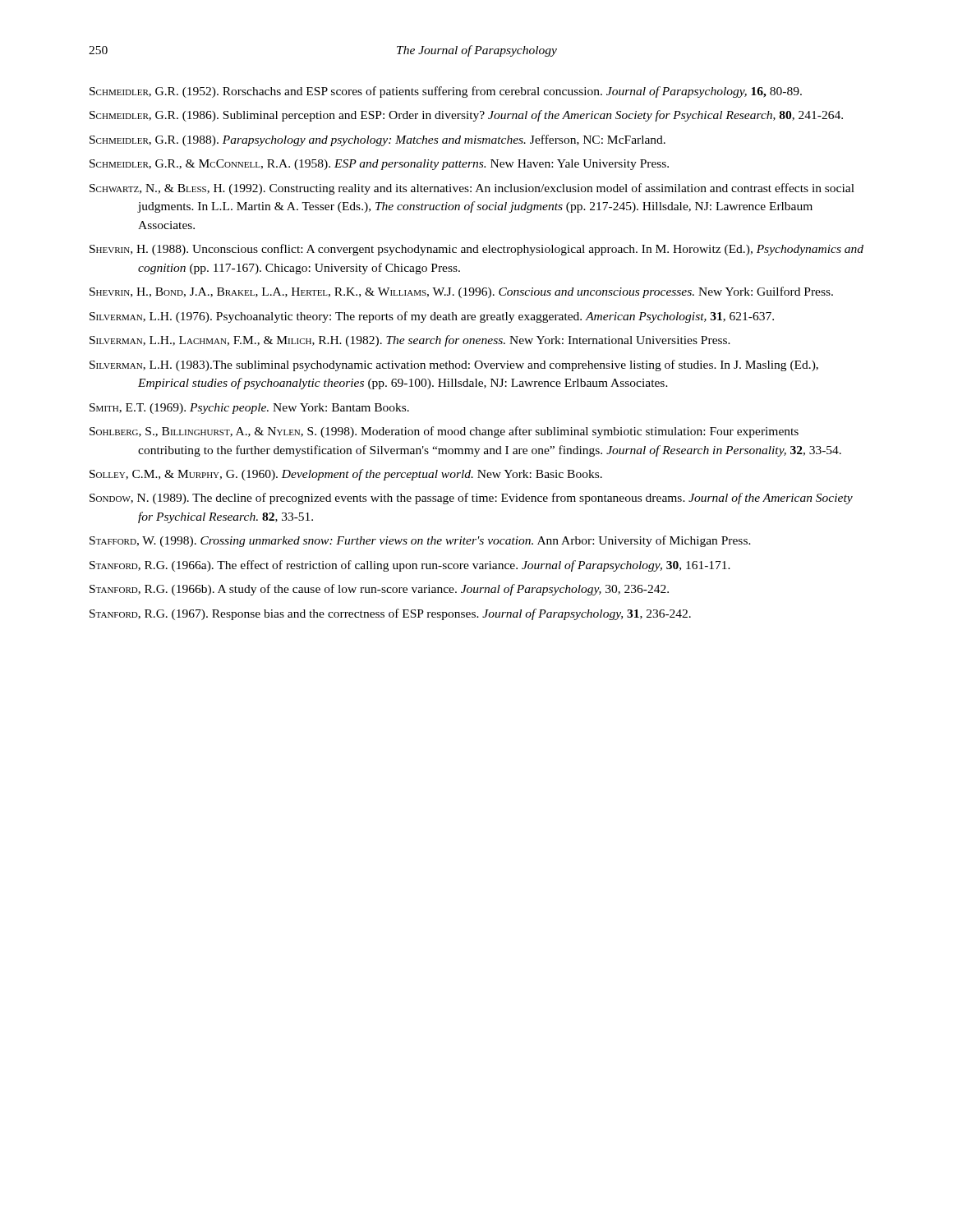Screen dimensions: 1232x953
Task: Locate the text block starting "Silverman, L.H., Lachman,"
Action: [x=410, y=340]
